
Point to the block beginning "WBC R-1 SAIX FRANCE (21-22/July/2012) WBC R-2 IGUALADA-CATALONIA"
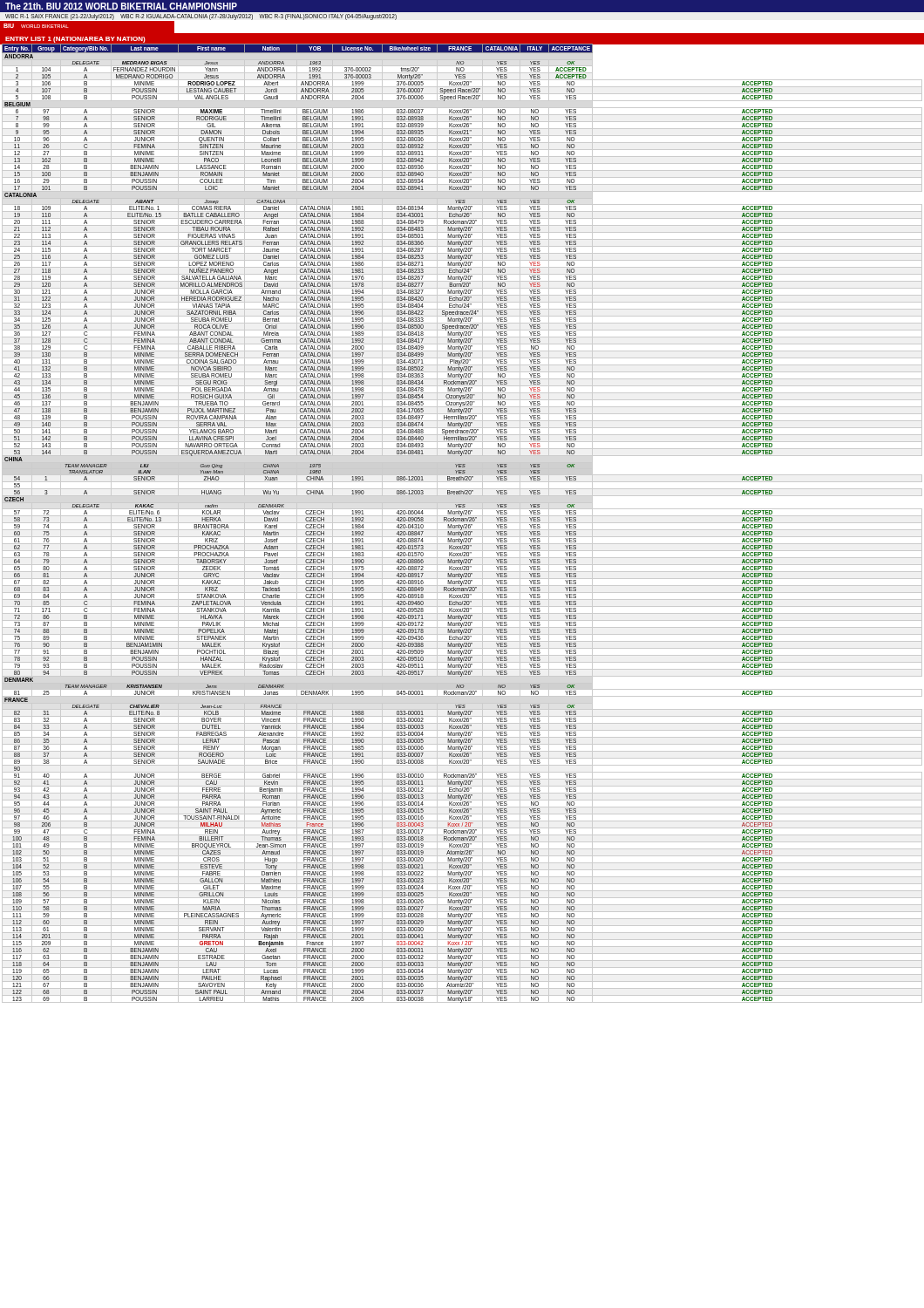[x=201, y=16]
